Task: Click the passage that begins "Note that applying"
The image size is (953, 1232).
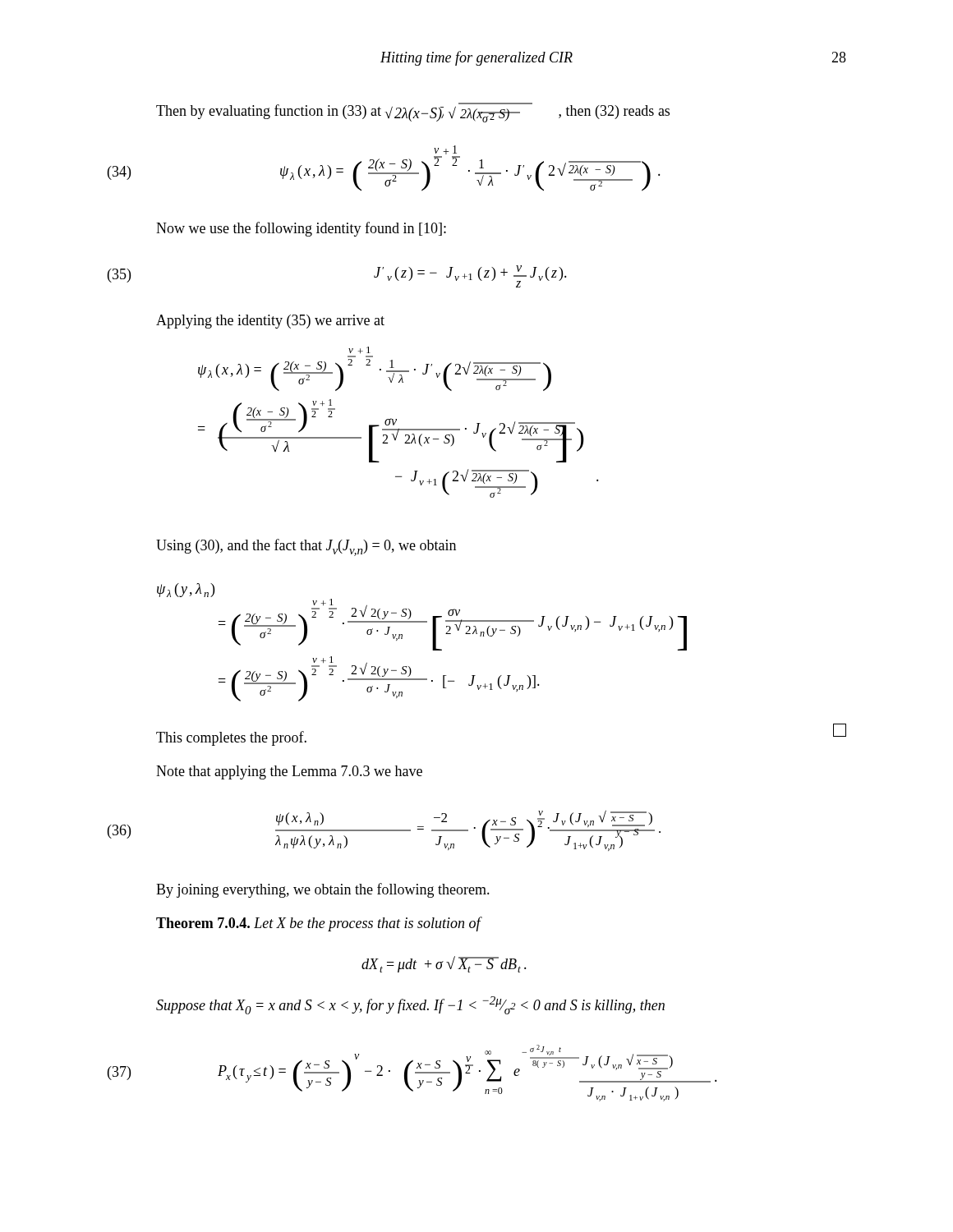Action: pyautogui.click(x=289, y=772)
